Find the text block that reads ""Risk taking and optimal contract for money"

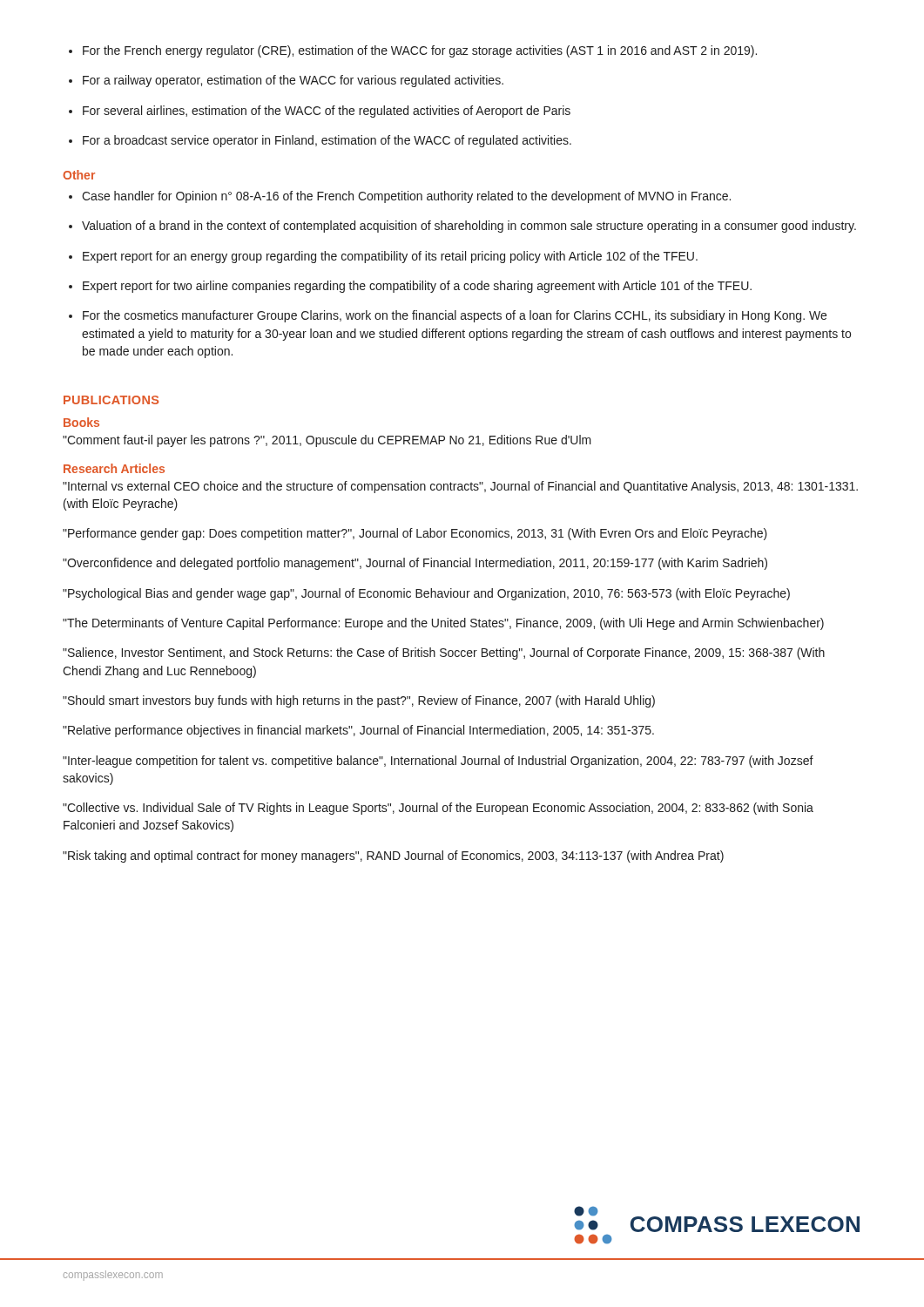tap(393, 855)
